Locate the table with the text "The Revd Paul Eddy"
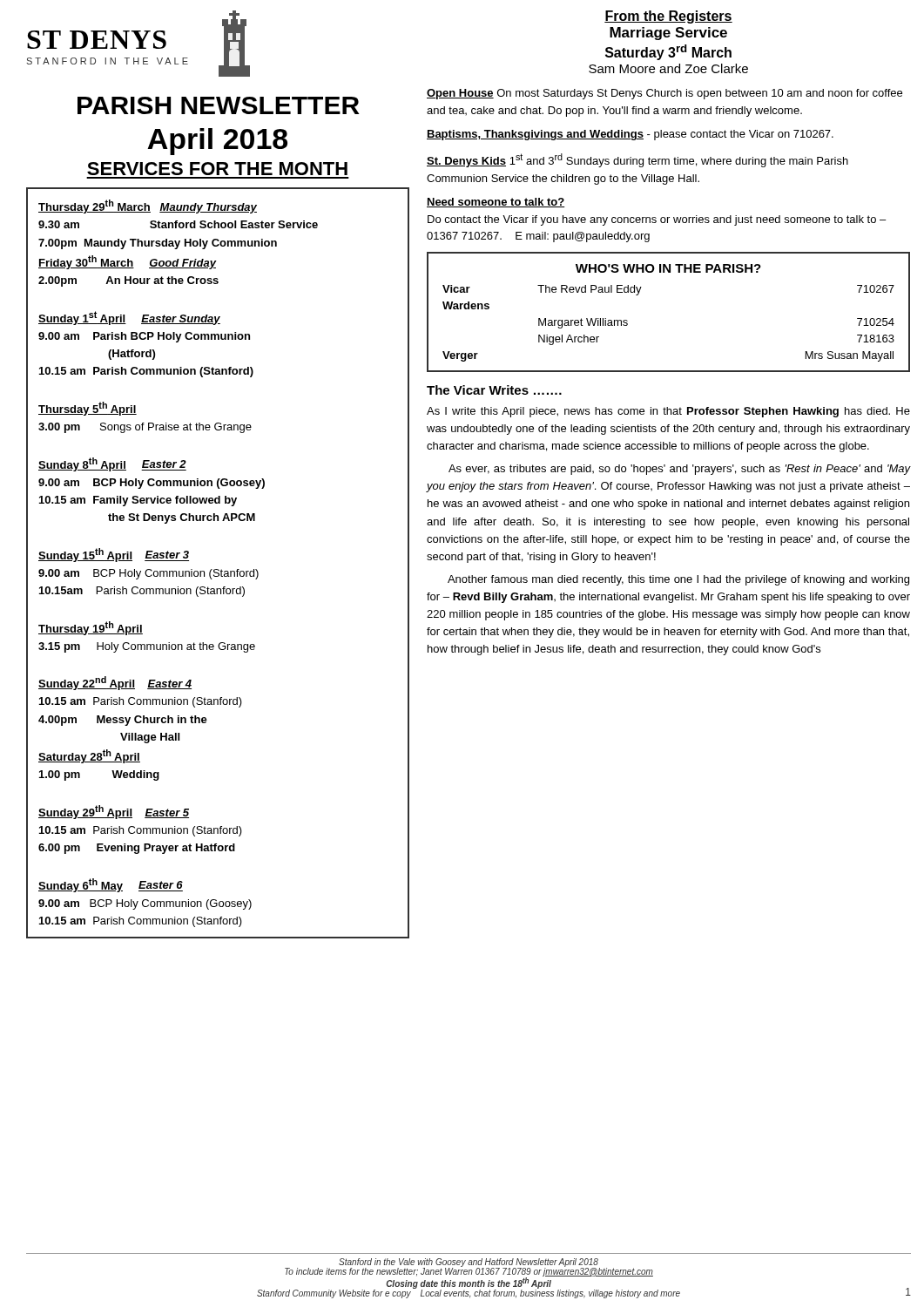The image size is (924, 1307). [668, 312]
